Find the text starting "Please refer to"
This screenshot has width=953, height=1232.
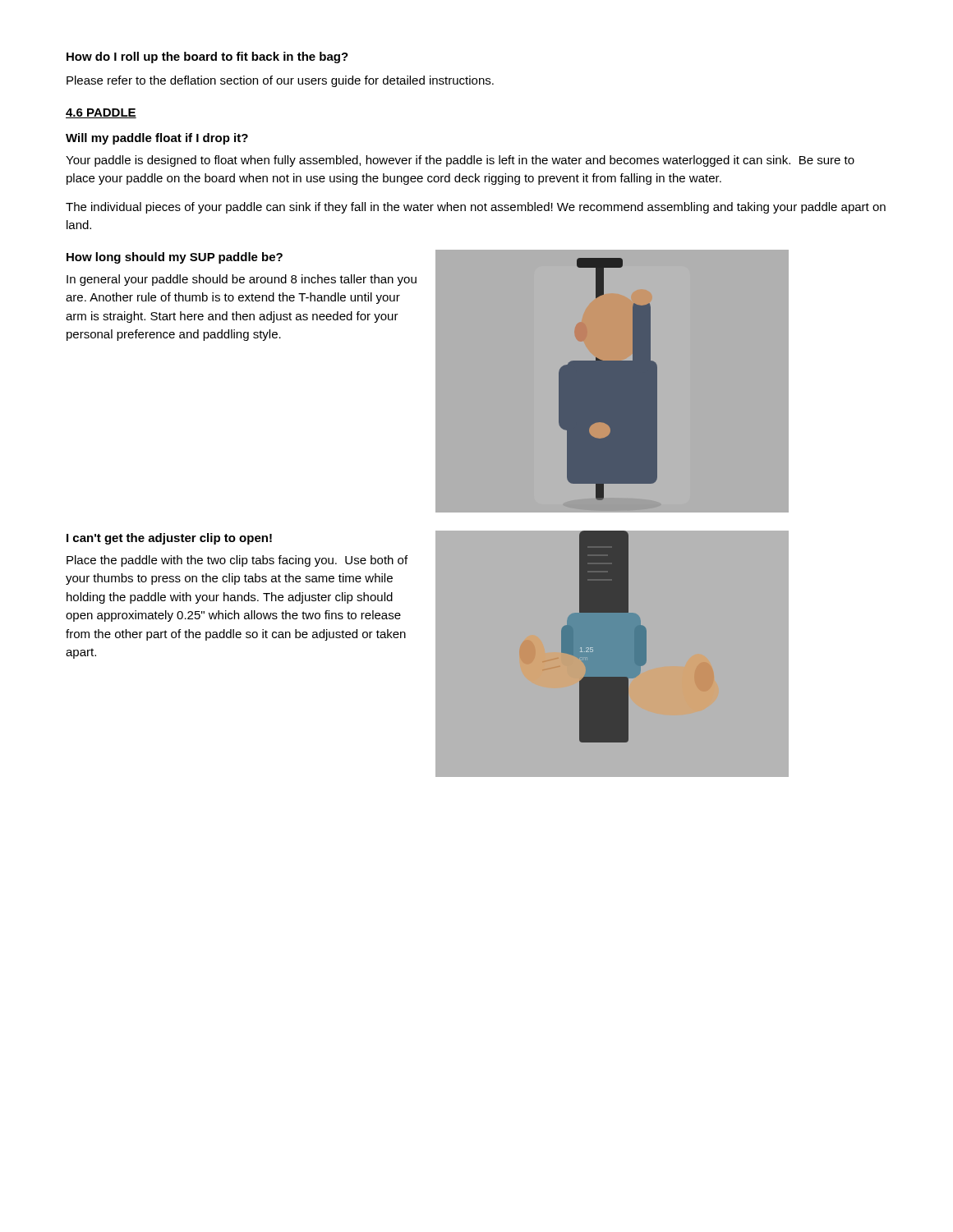280,80
